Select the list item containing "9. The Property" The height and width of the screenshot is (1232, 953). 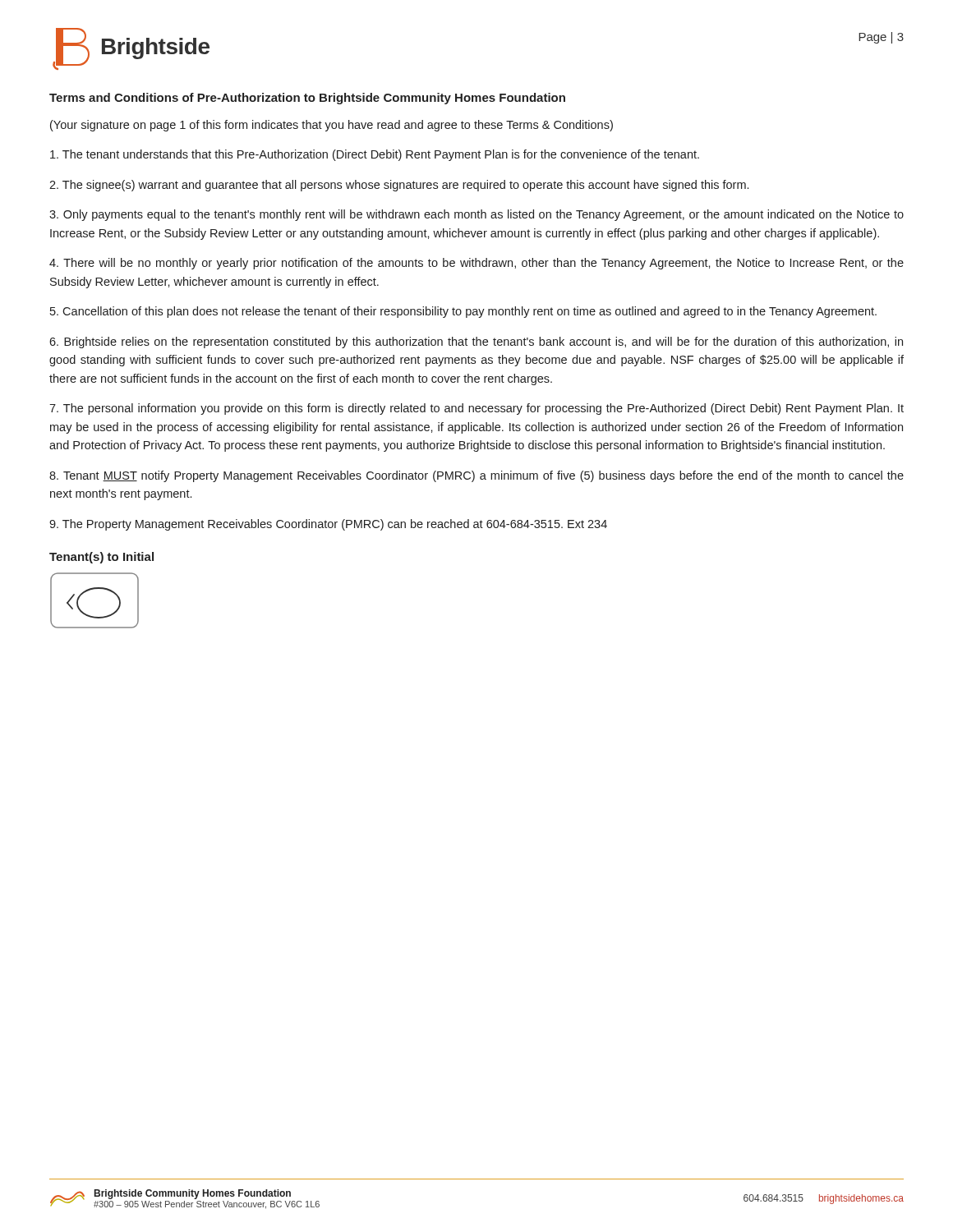328,524
